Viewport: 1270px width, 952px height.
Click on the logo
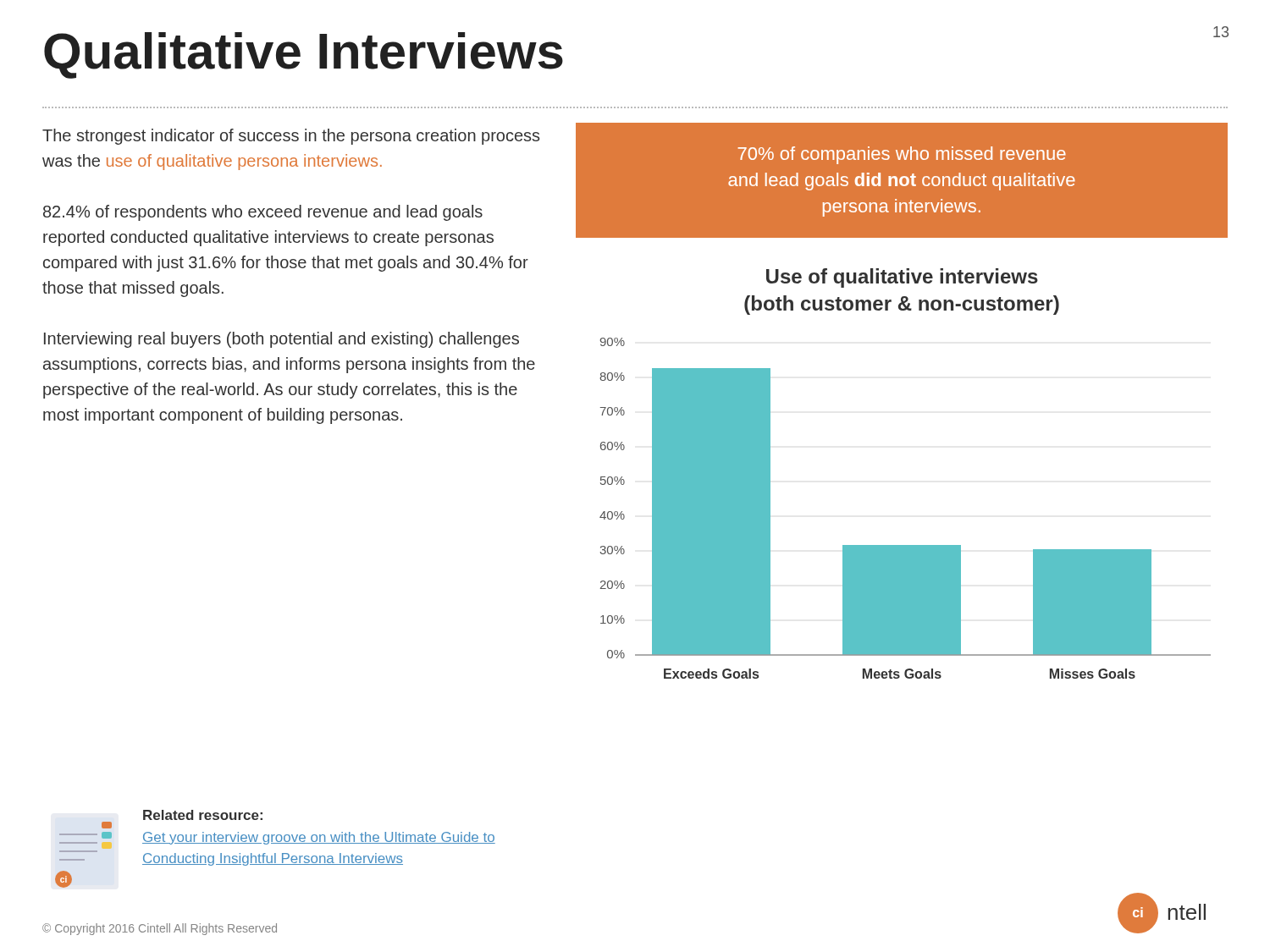[1173, 915]
